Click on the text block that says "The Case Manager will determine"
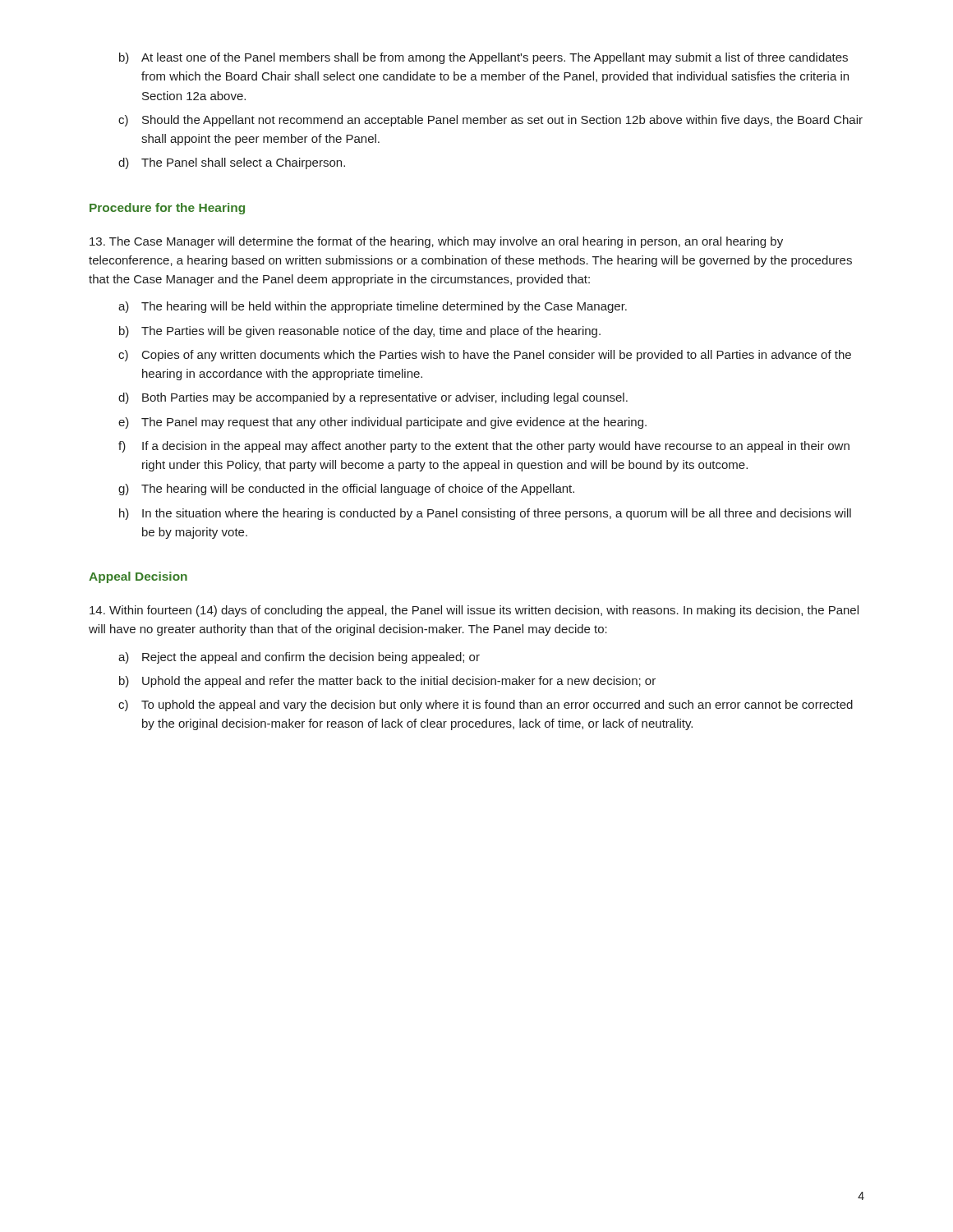Image resolution: width=953 pixels, height=1232 pixels. (x=471, y=260)
